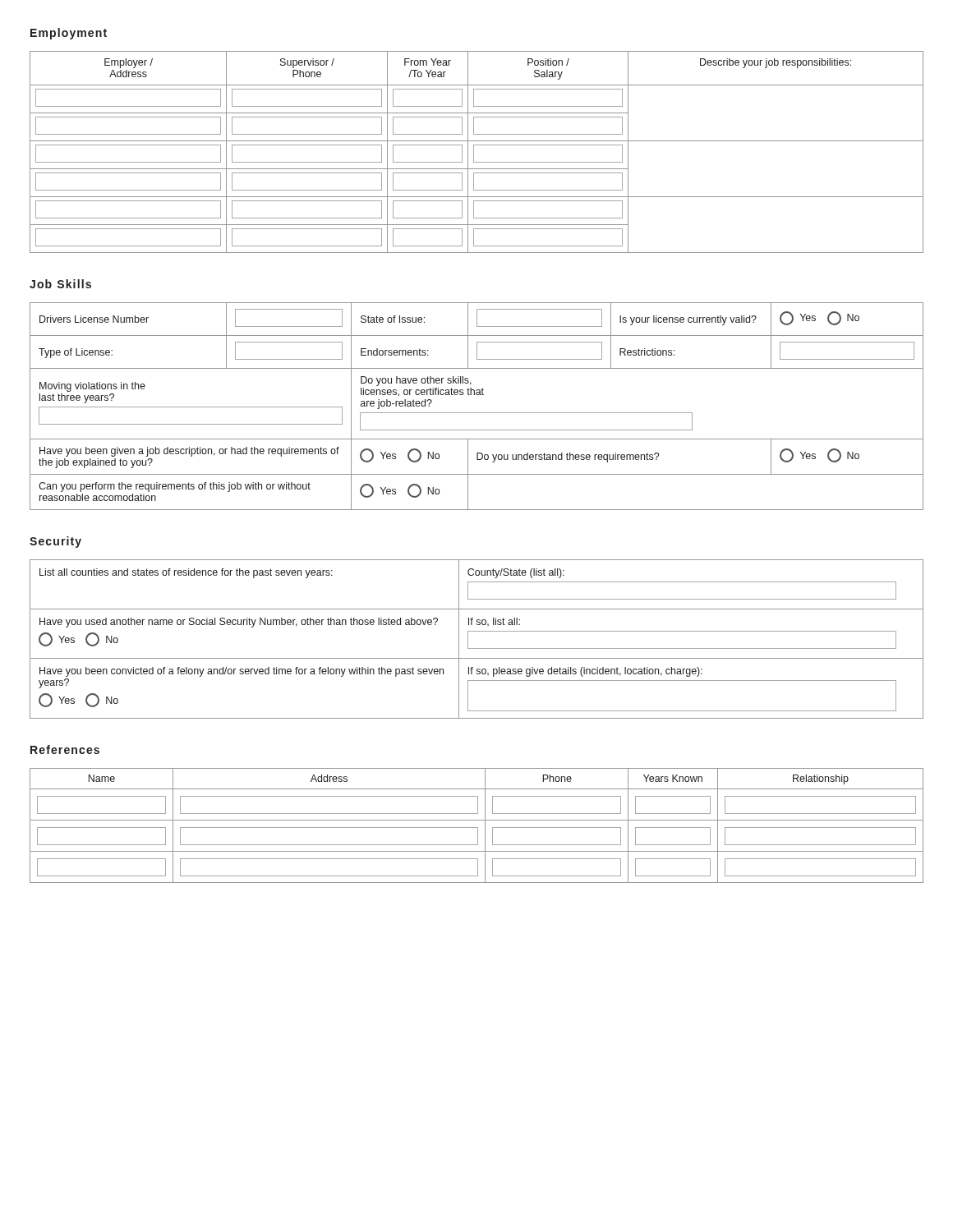Image resolution: width=953 pixels, height=1232 pixels.
Task: Locate the table with the text "Years Known"
Action: [x=476, y=825]
